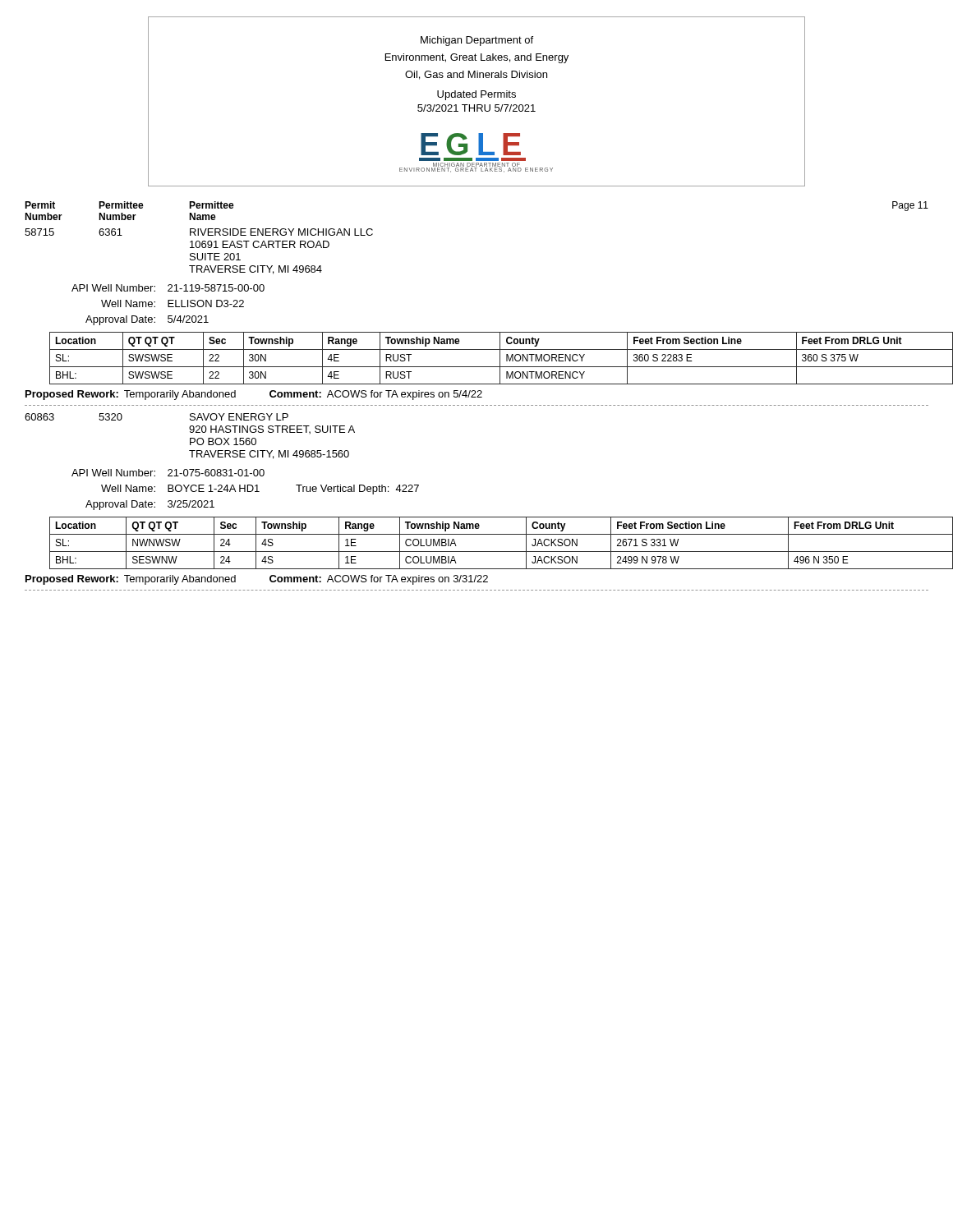Viewport: 953px width, 1232px height.
Task: Select the text that says "Approval Date: 5/4/2021"
Action: point(117,319)
